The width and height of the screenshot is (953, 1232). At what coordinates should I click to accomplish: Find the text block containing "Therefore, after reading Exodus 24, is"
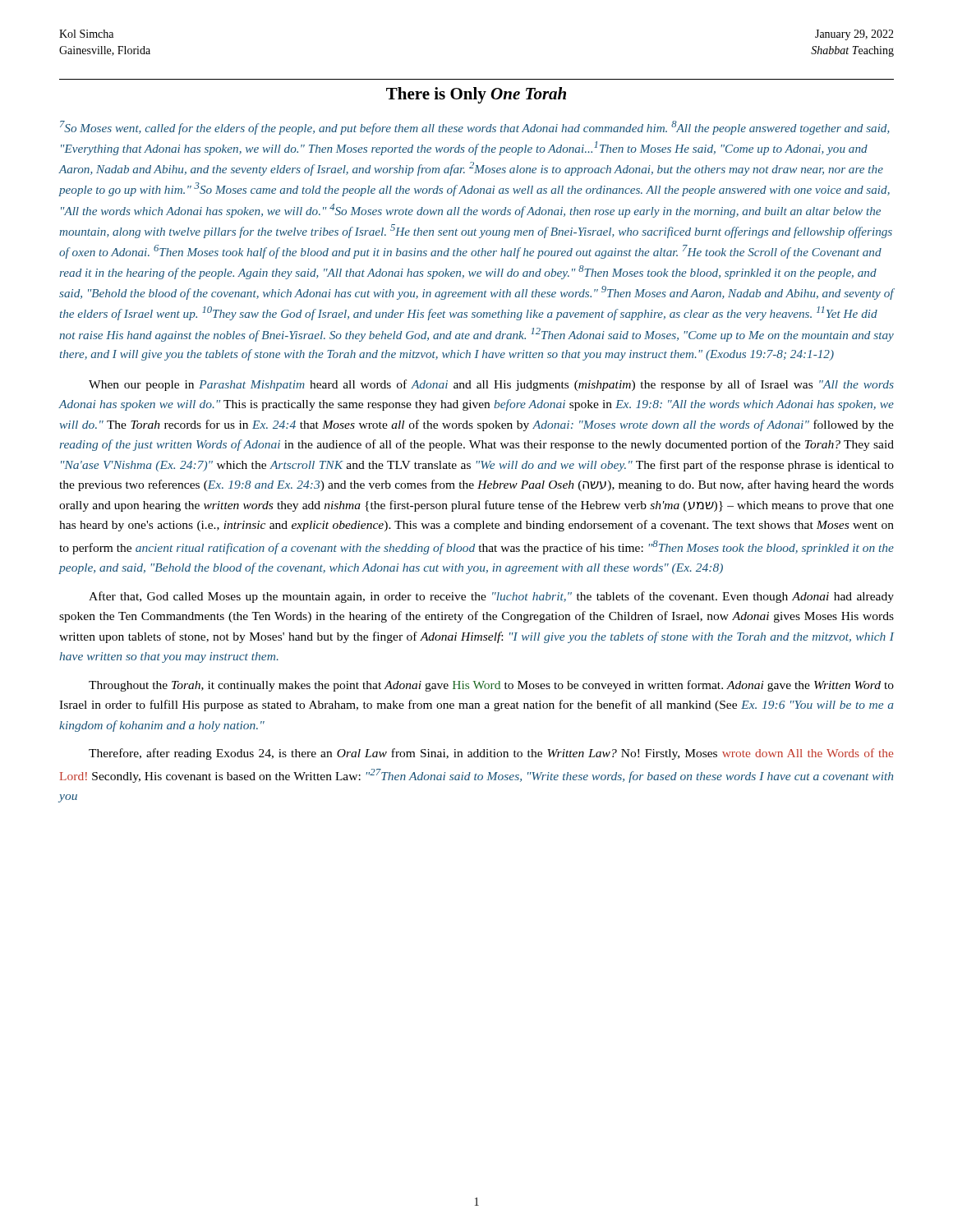click(476, 774)
